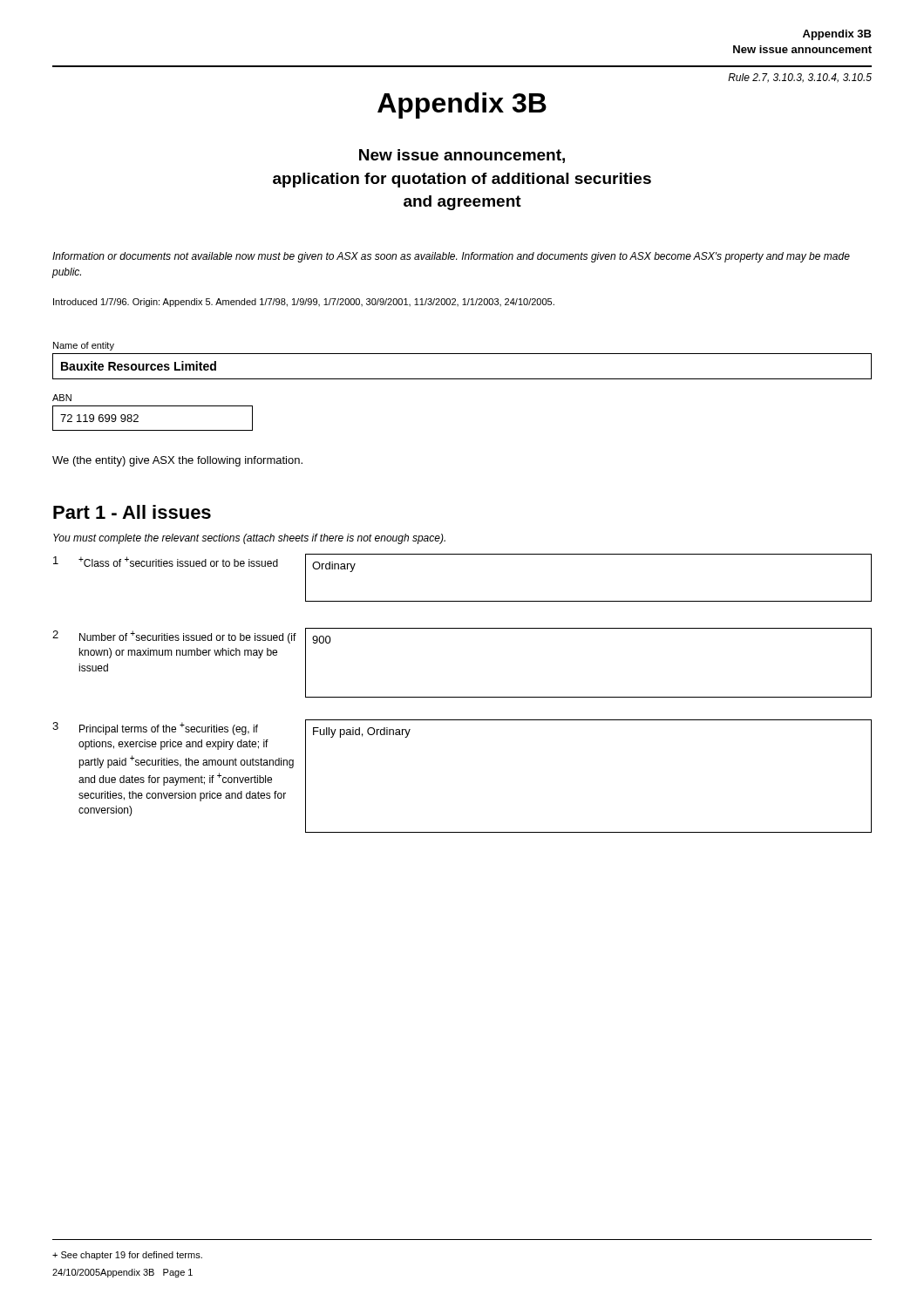Where does it say "Appendix 3B"?
924x1308 pixels.
point(462,103)
